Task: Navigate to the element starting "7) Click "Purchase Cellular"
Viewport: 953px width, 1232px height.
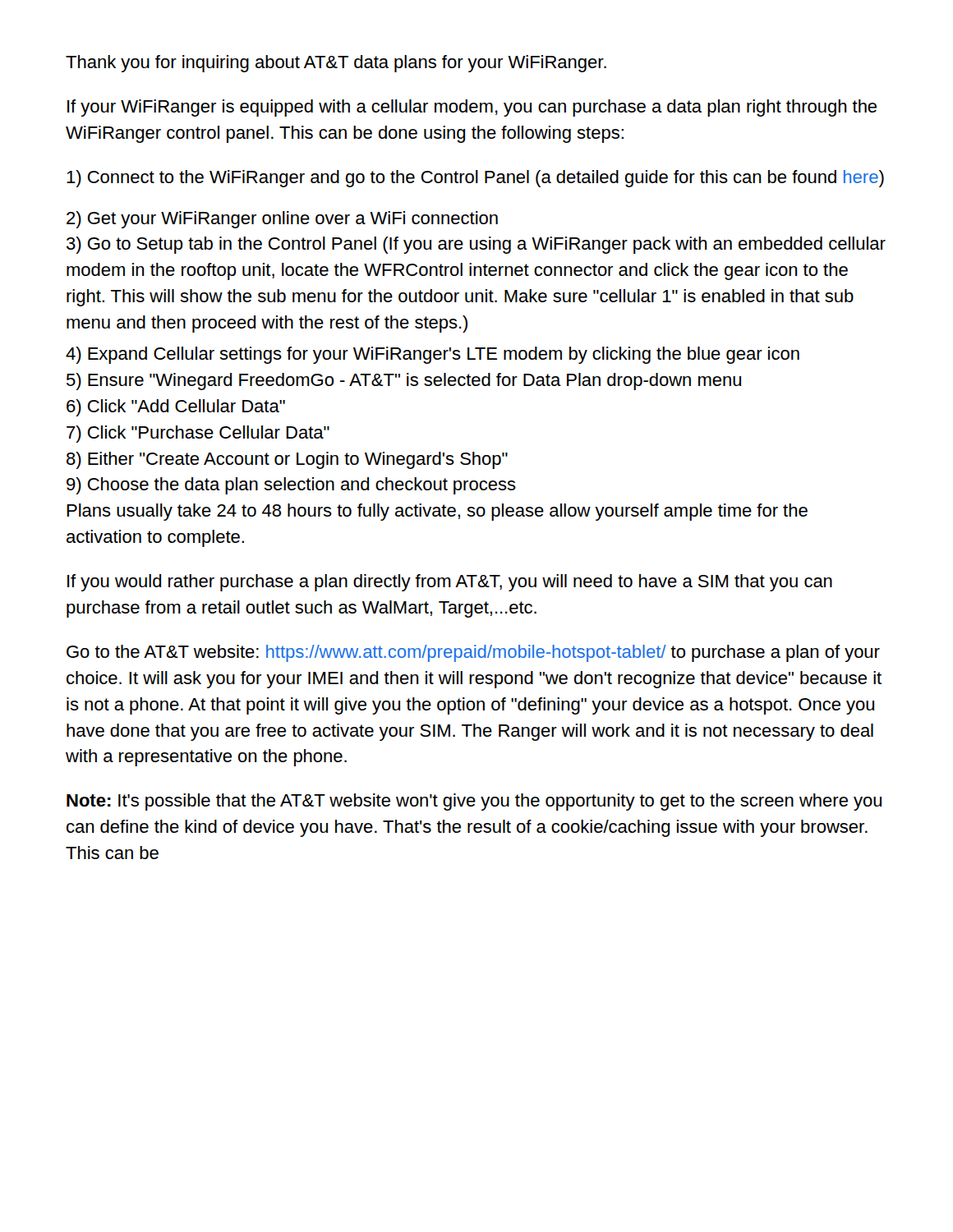Action: point(198,432)
